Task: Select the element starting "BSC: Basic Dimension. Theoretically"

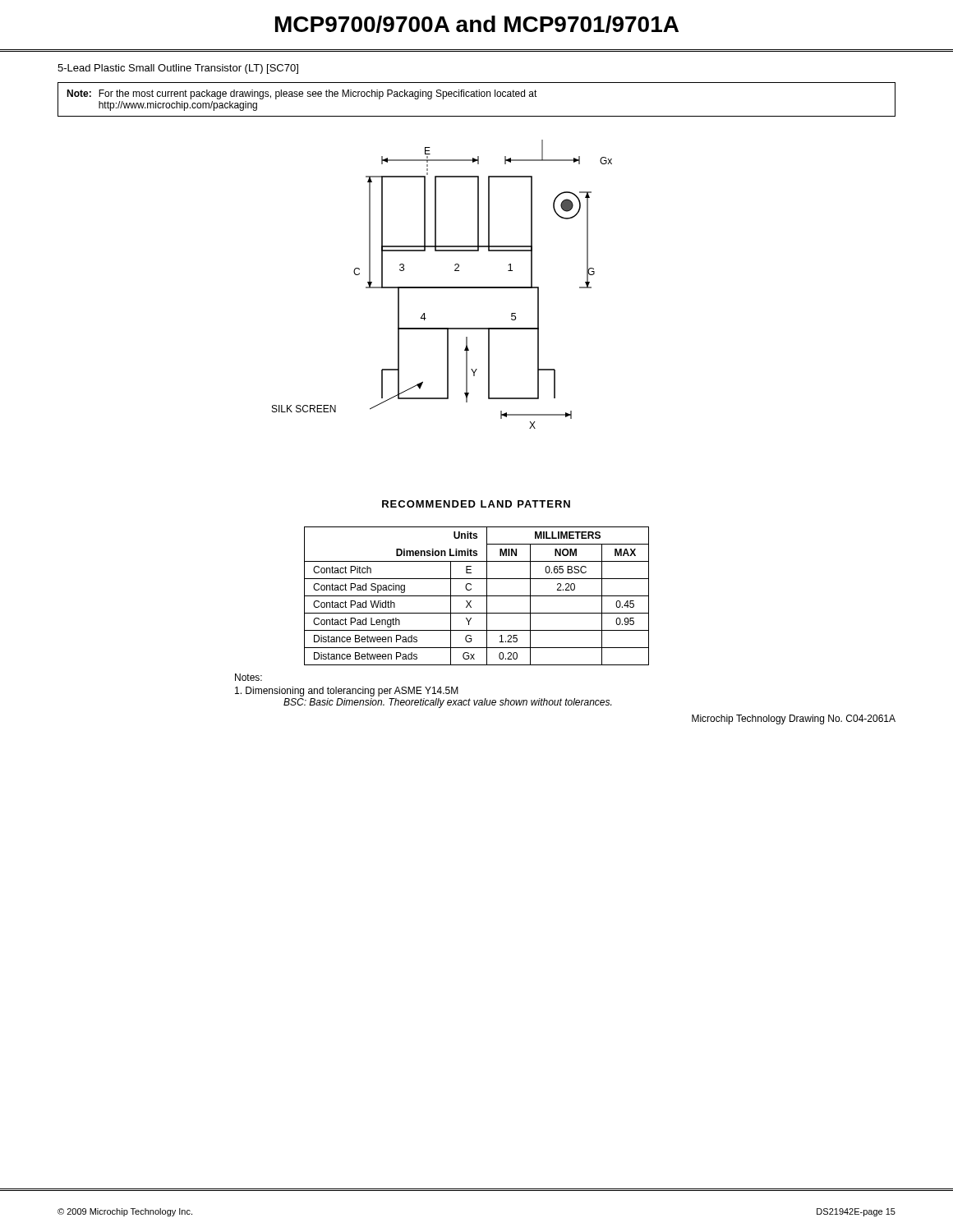Action: click(448, 702)
